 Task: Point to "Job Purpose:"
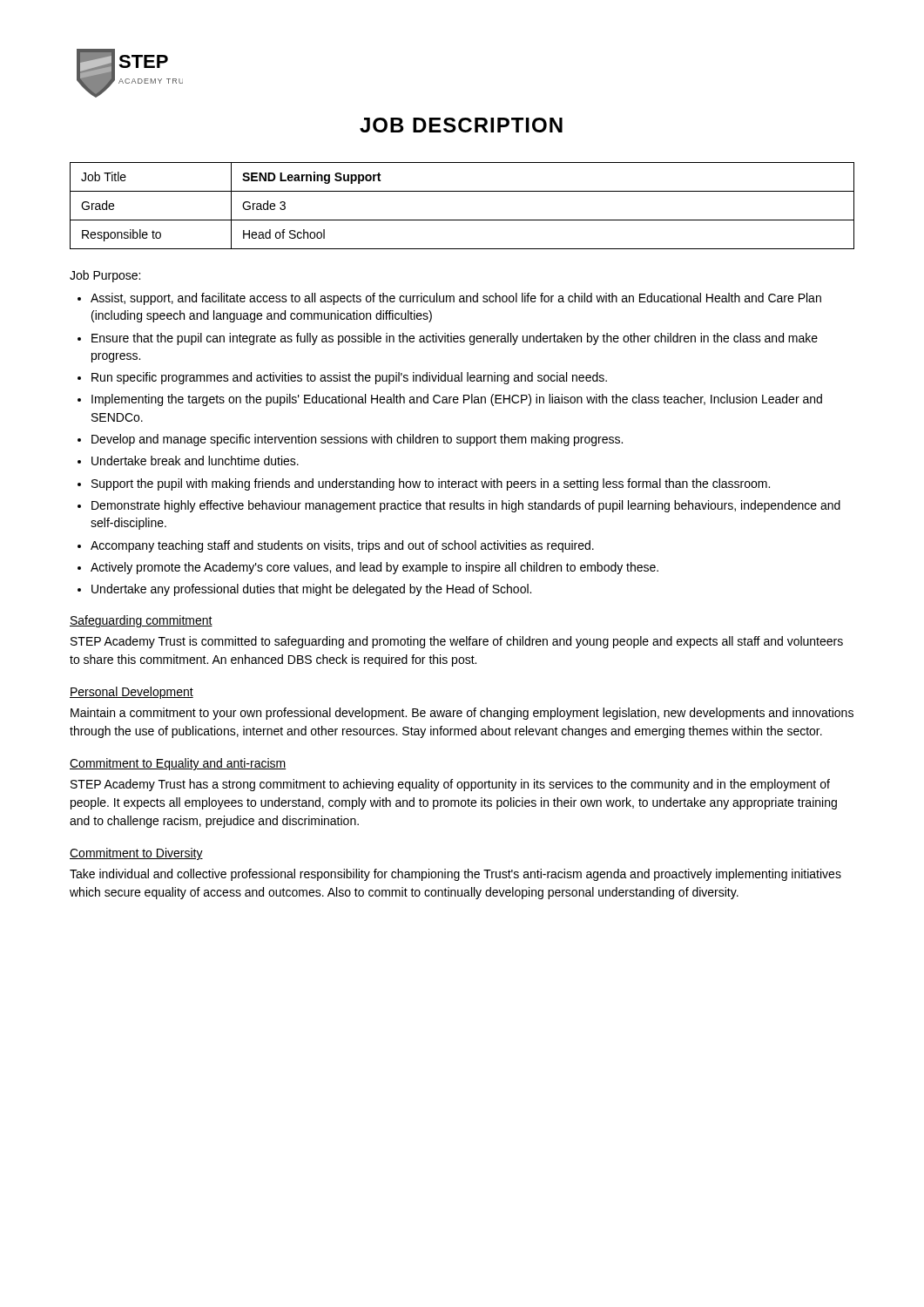(x=106, y=275)
